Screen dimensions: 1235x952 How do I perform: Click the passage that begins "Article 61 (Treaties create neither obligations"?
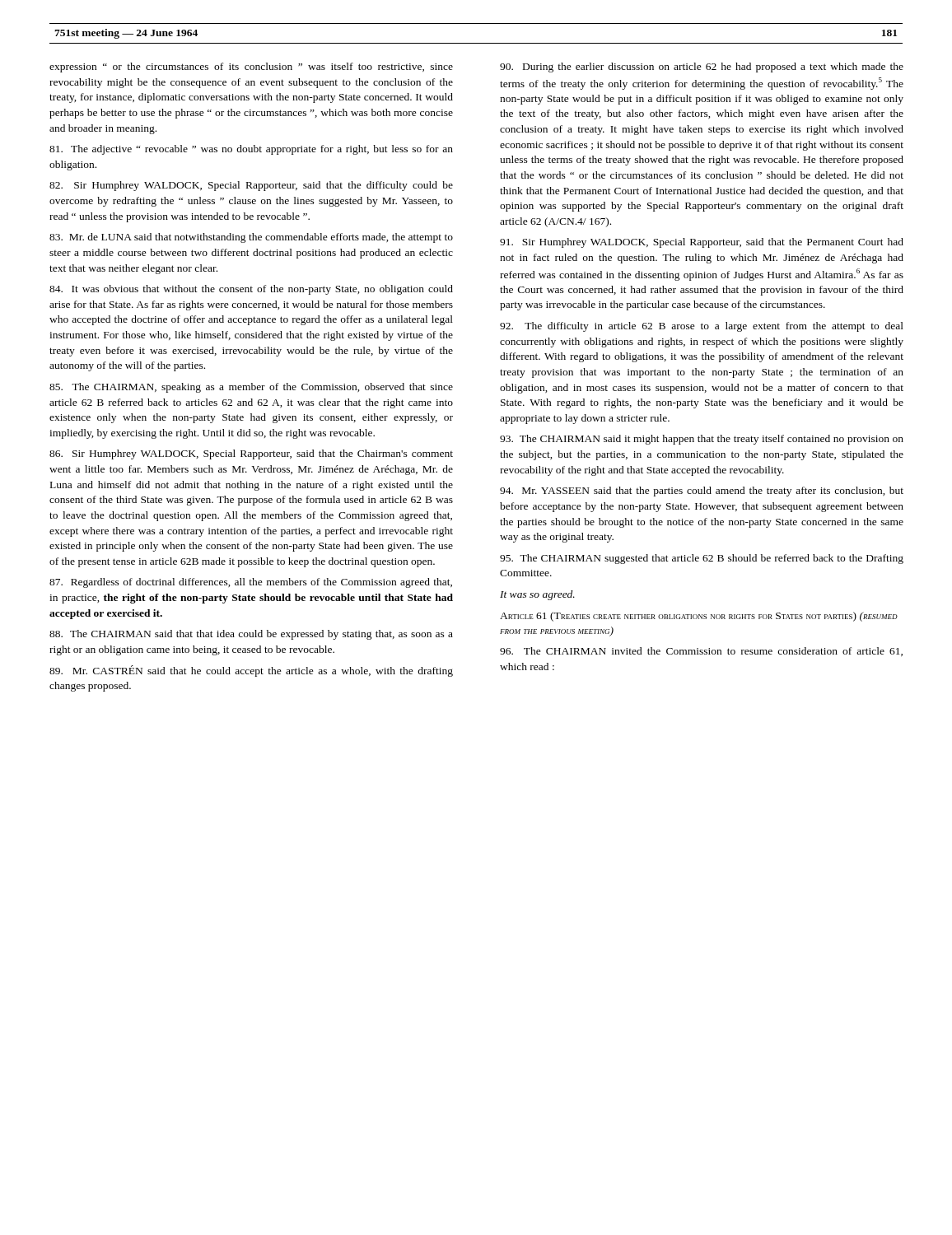click(699, 623)
